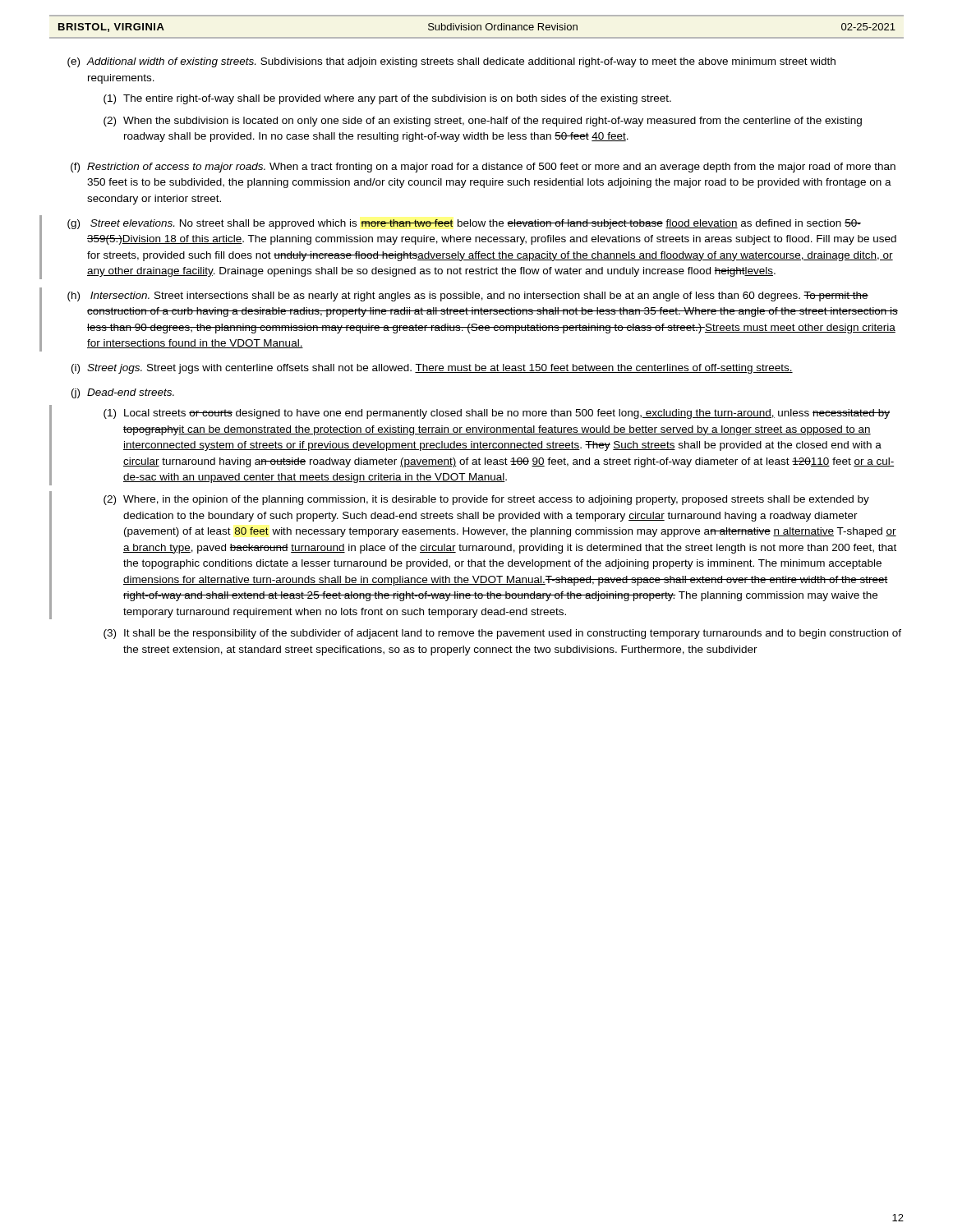Find the block on this page that starts "(e) Additional width of existing"
The width and height of the screenshot is (953, 1232).
click(476, 102)
